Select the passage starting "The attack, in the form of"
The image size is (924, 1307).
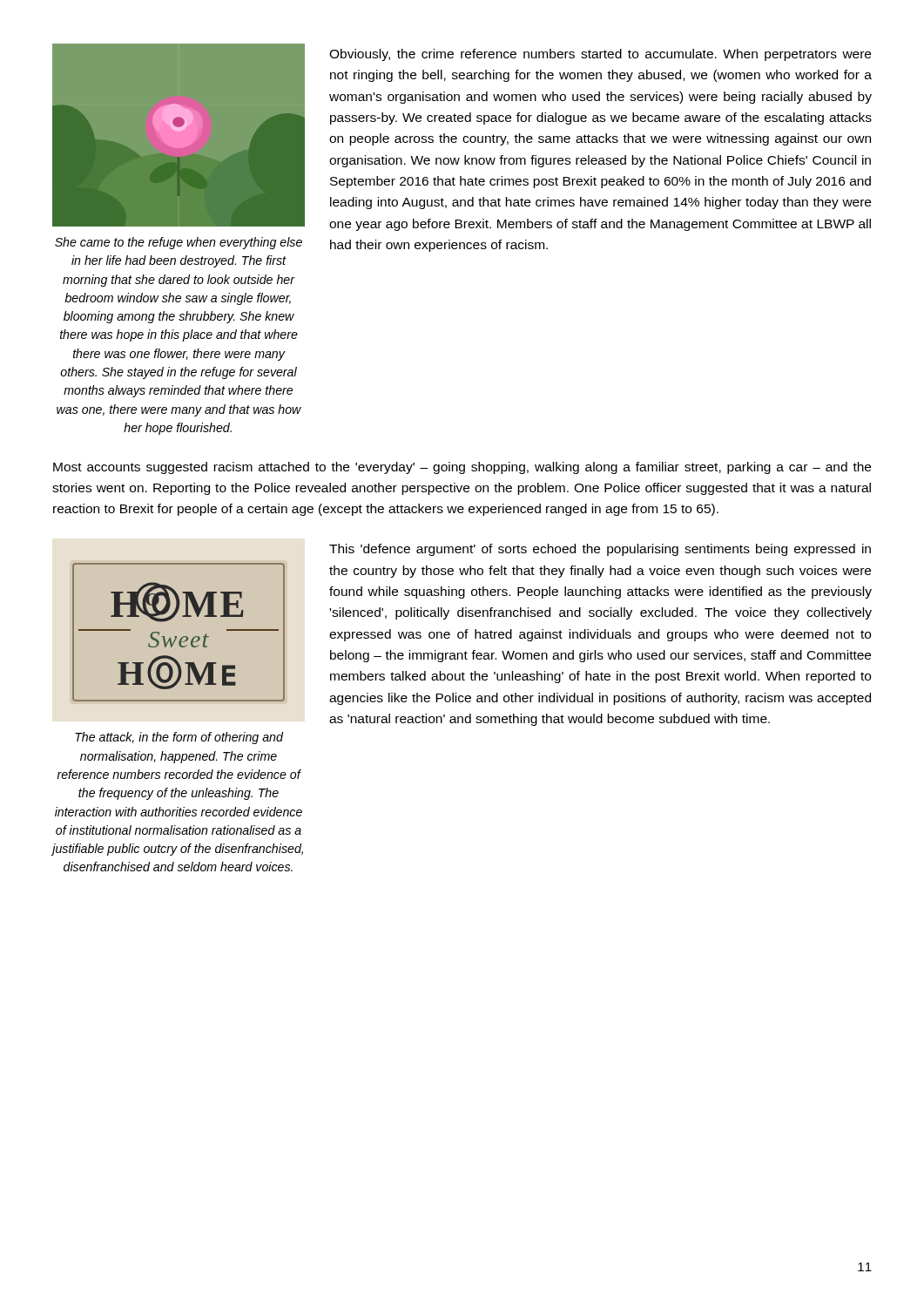point(179,802)
